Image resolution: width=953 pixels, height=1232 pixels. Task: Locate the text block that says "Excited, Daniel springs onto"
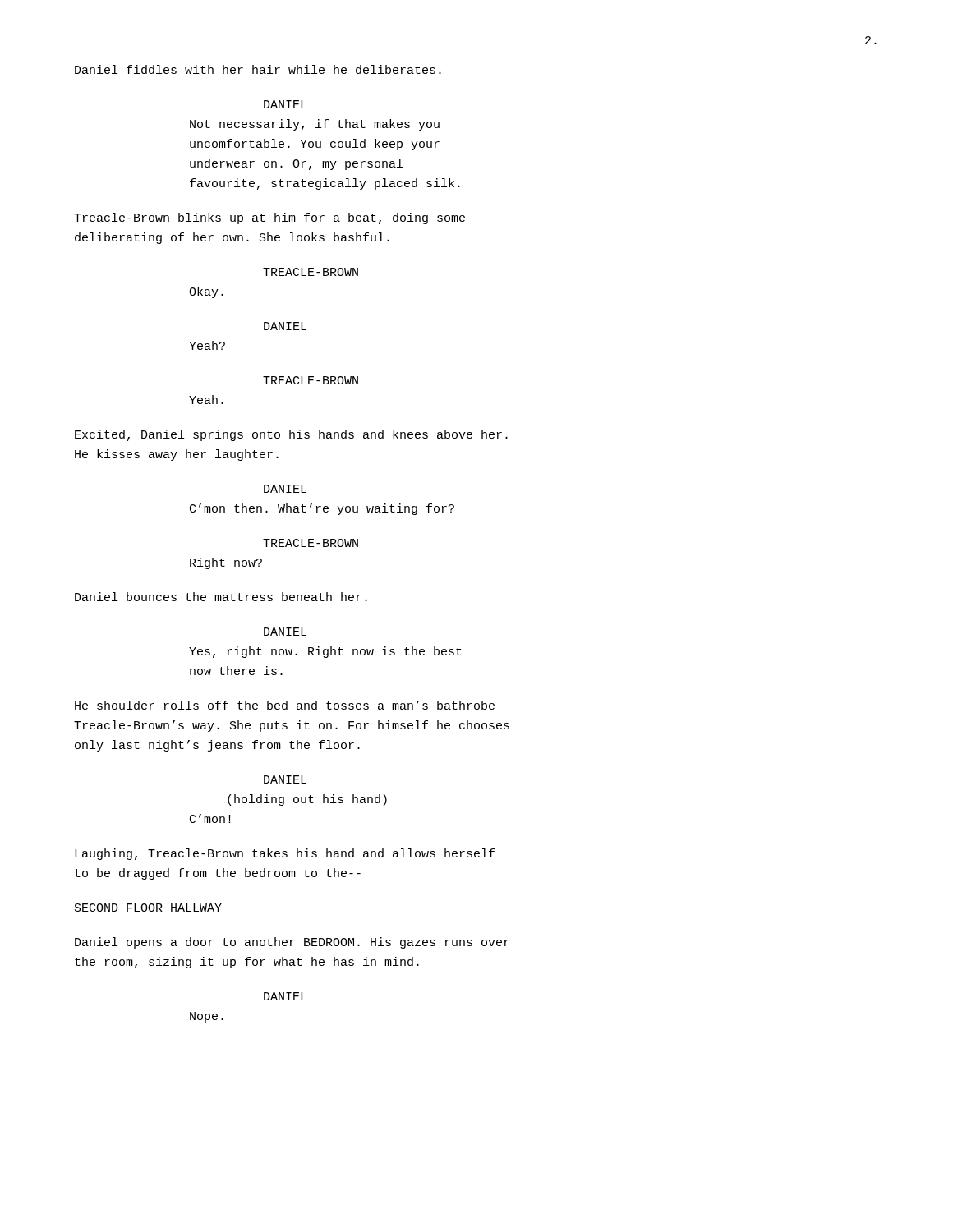point(292,446)
